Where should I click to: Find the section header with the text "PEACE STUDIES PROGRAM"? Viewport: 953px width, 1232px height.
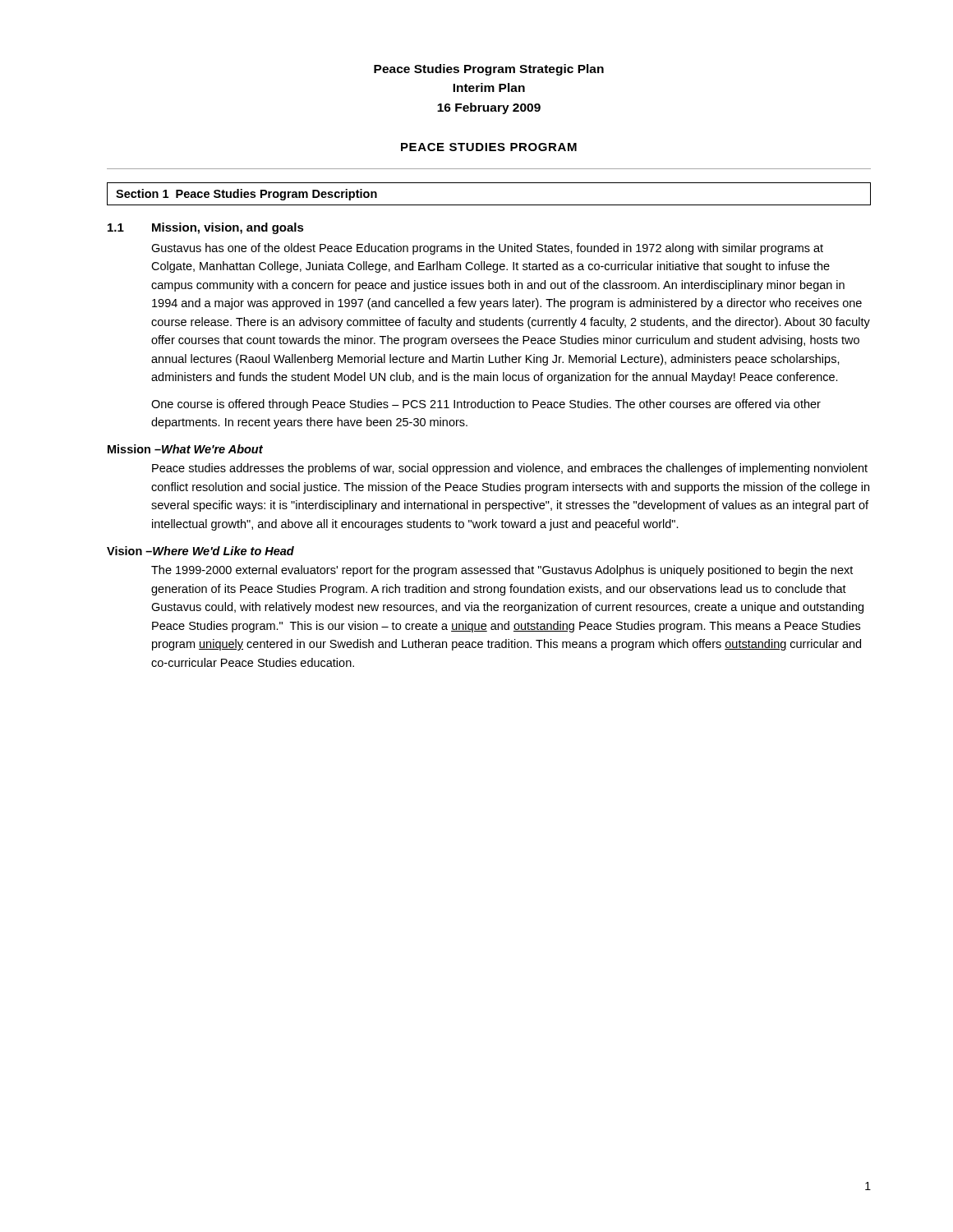point(489,146)
